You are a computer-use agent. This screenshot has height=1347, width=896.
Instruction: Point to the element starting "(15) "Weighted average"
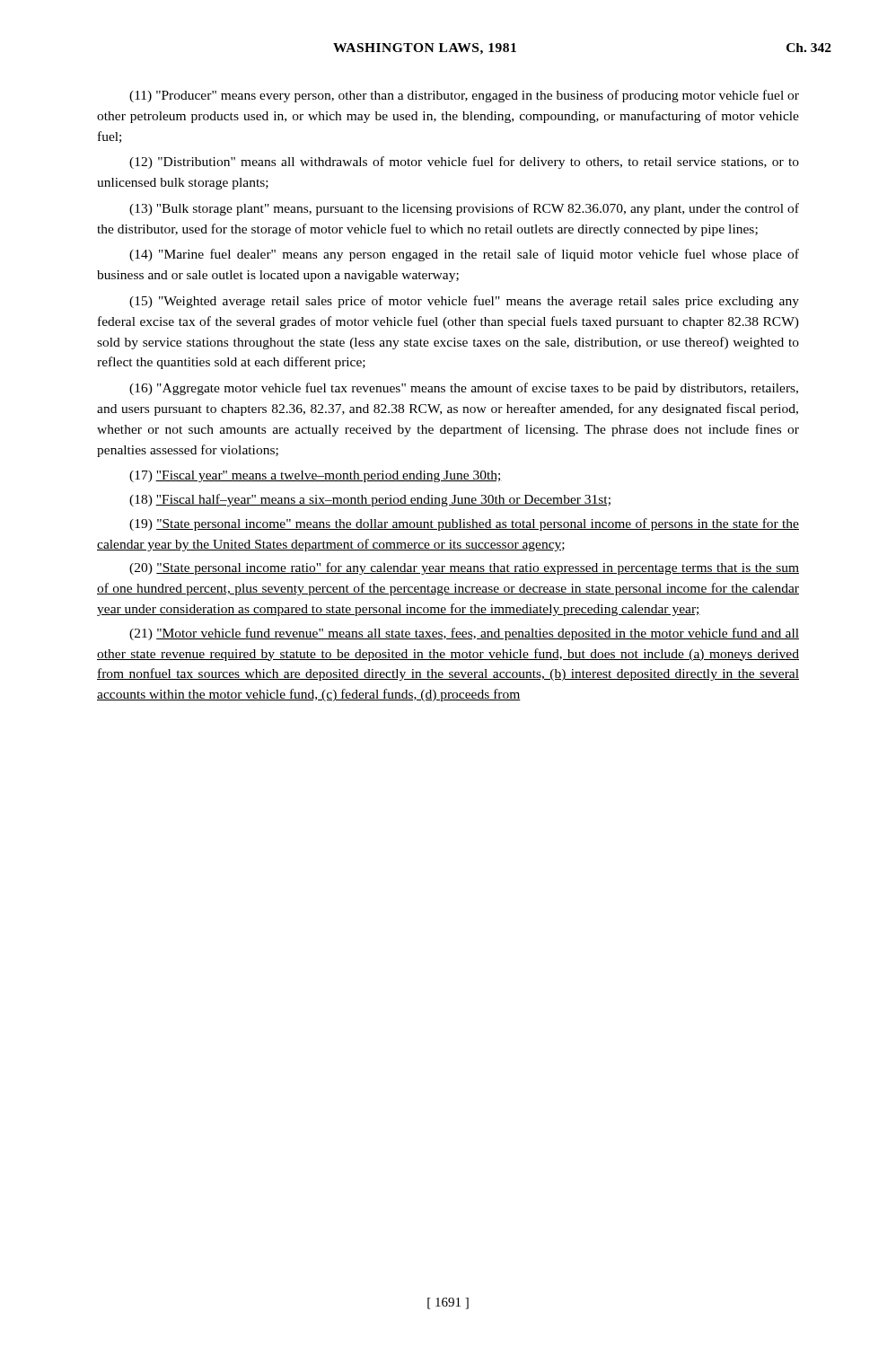(x=448, y=331)
